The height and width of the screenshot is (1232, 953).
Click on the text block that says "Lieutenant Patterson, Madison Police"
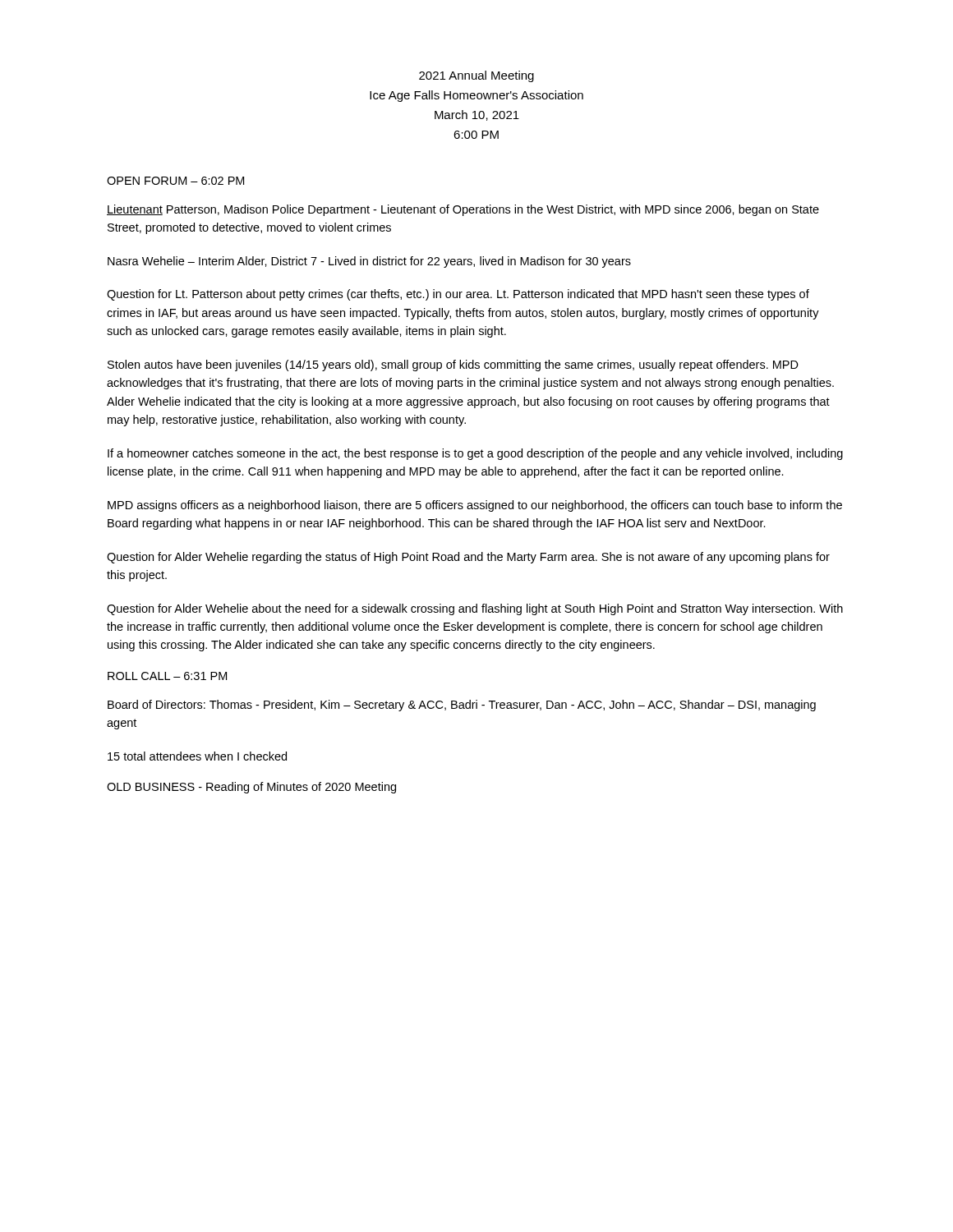pos(463,219)
